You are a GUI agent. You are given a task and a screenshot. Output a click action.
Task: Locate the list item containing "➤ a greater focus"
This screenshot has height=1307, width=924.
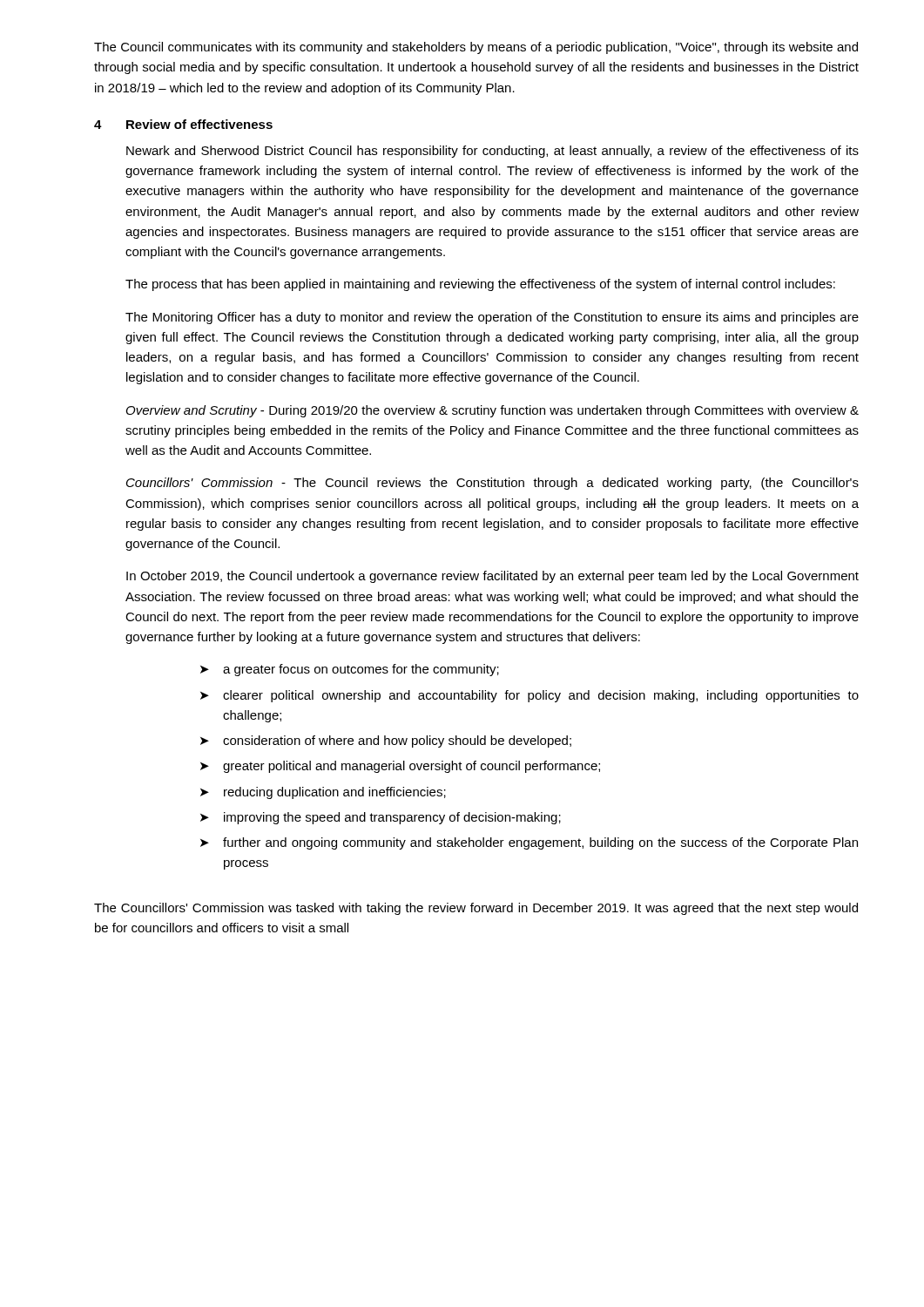pos(350,670)
